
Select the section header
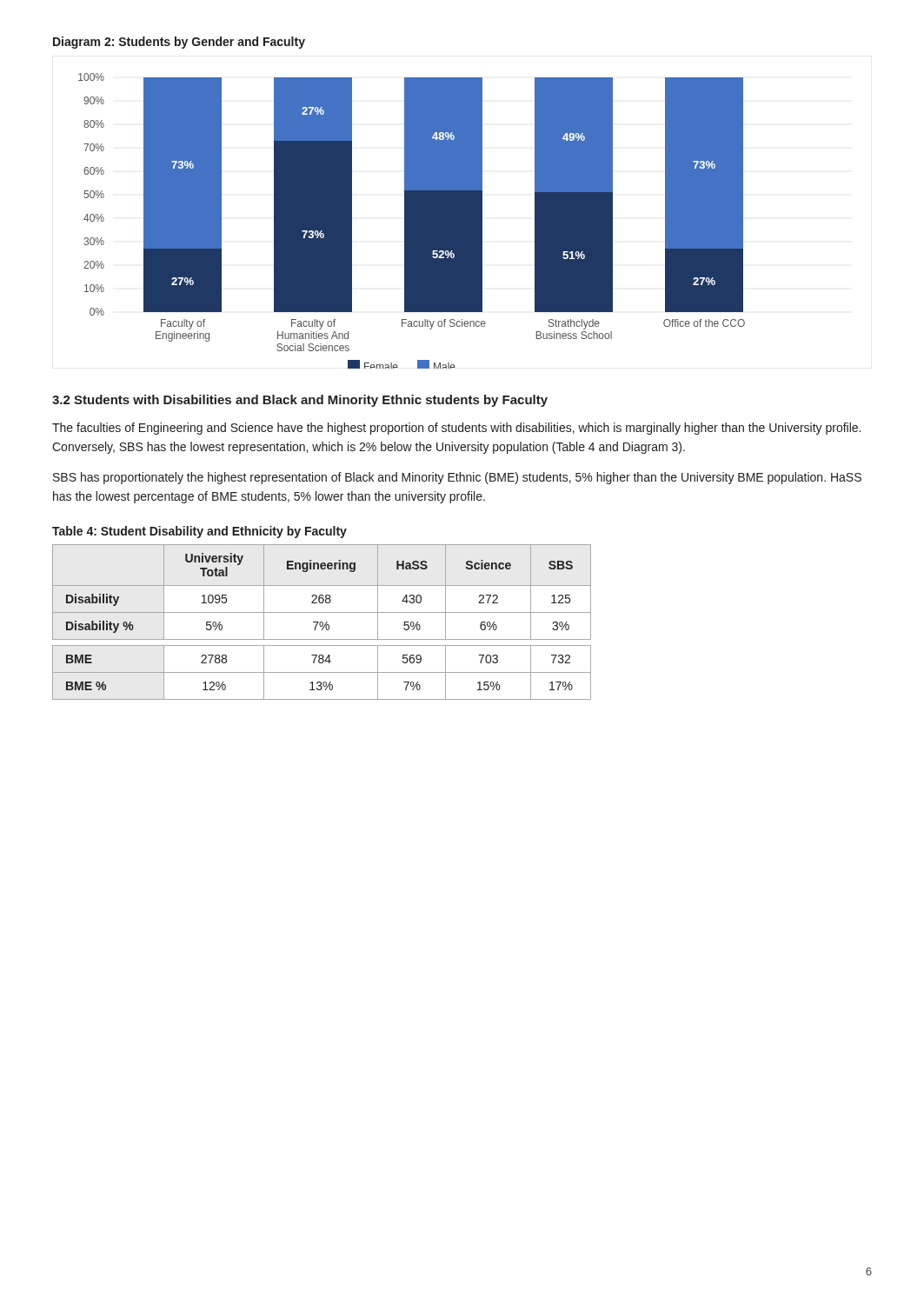300,399
